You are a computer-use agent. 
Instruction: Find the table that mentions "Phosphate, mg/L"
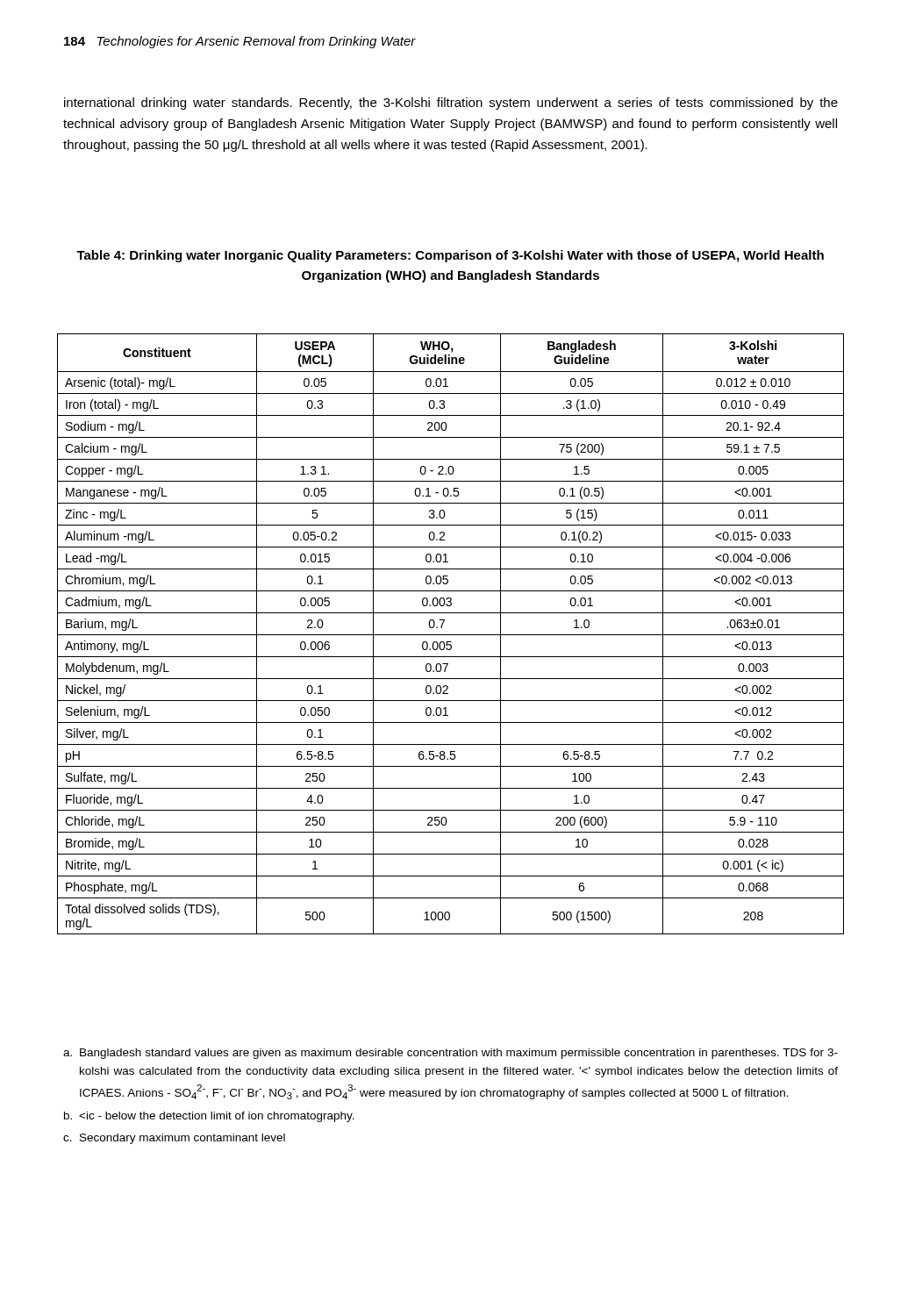tap(450, 634)
